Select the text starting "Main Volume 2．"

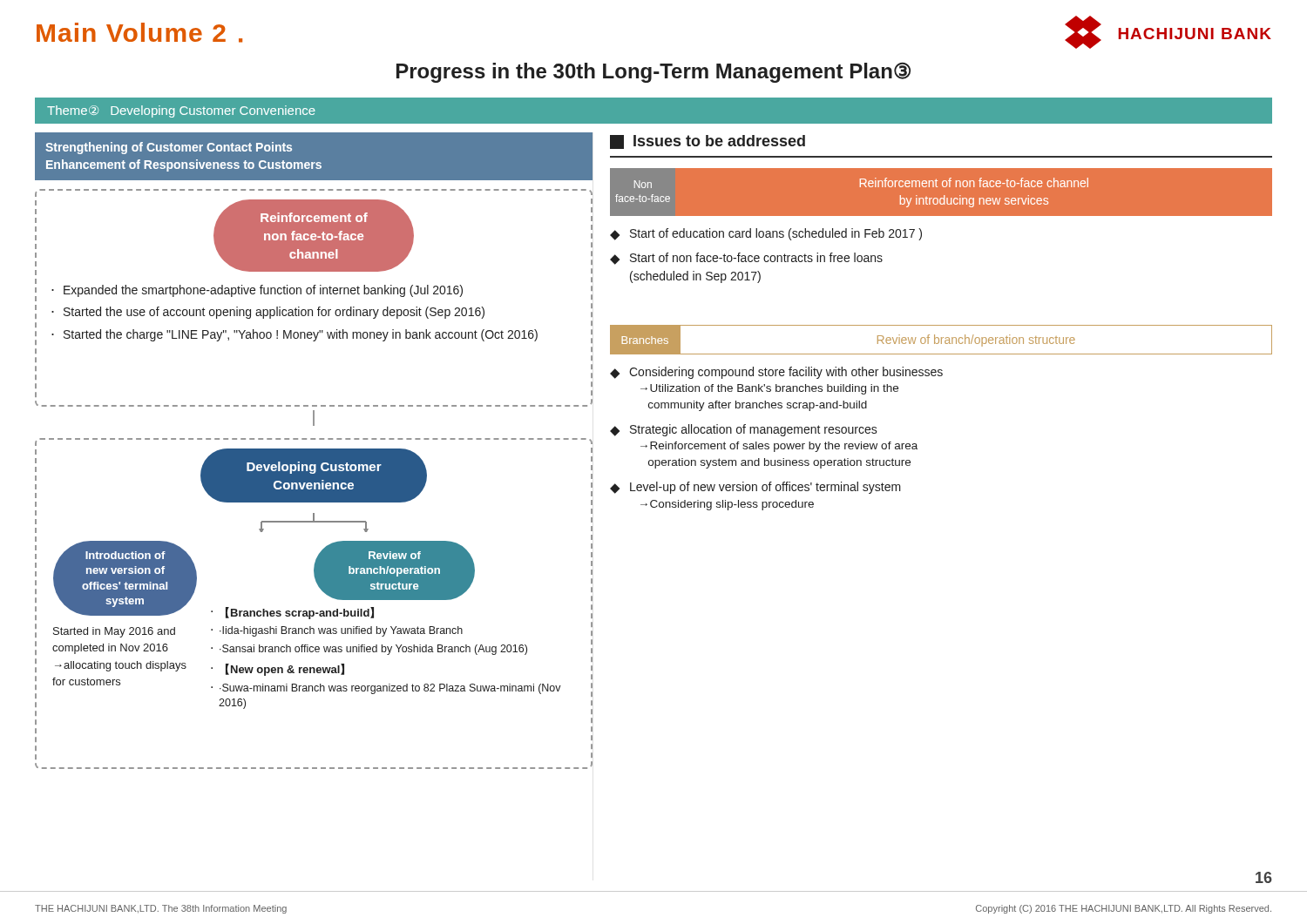tap(145, 33)
